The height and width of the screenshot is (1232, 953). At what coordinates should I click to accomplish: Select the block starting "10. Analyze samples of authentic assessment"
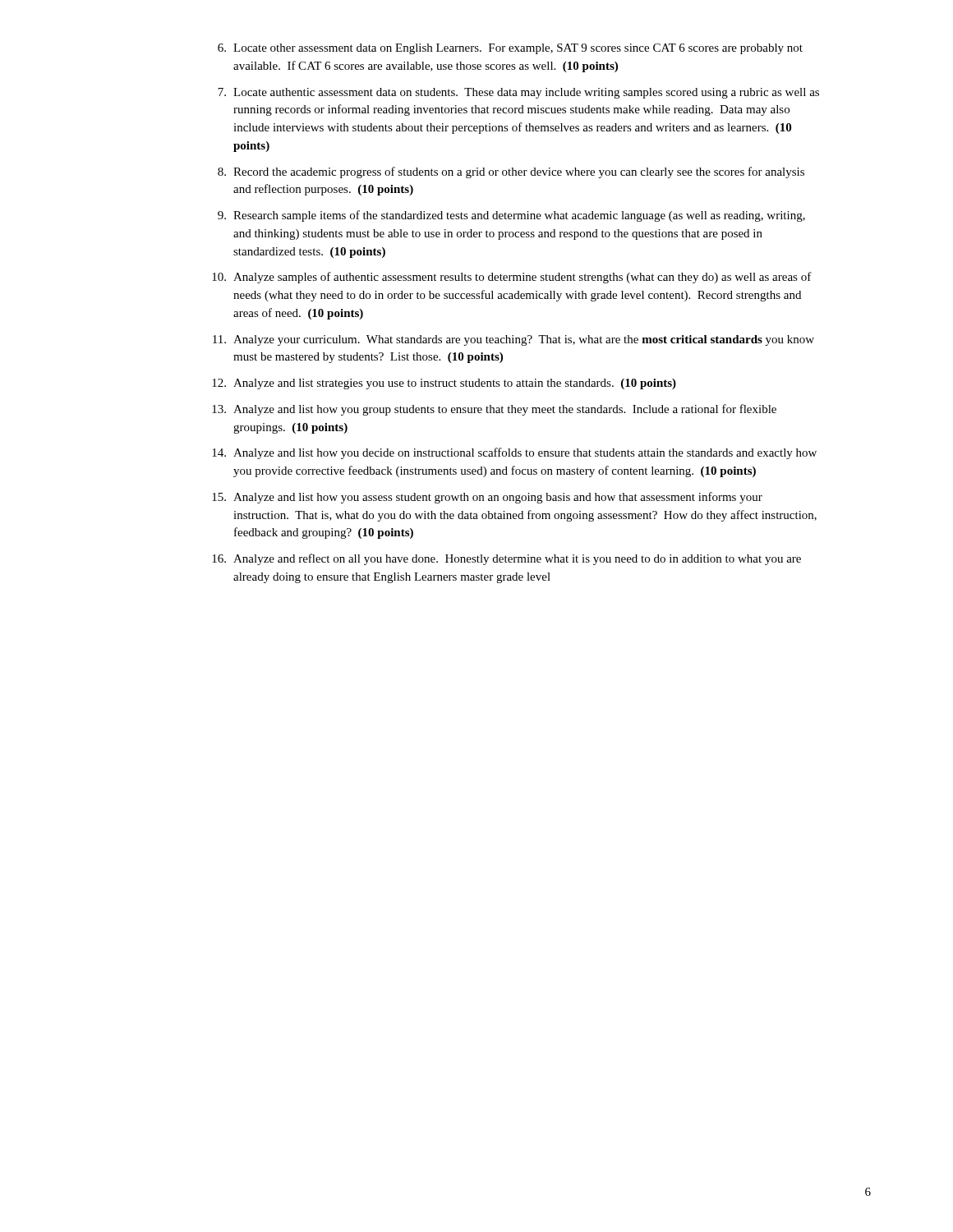tap(509, 296)
